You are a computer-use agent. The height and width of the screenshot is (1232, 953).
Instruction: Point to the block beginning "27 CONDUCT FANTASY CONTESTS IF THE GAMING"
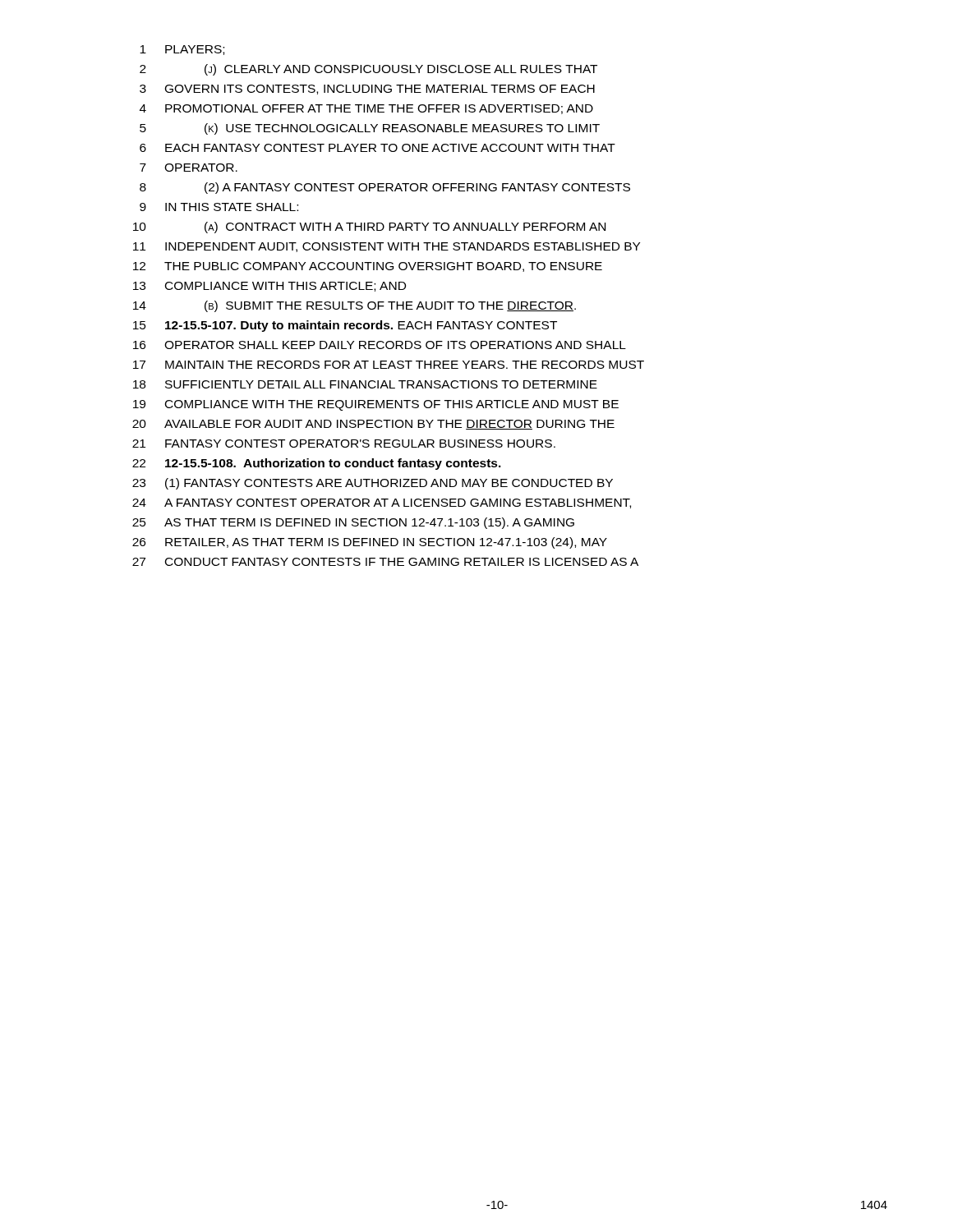pyautogui.click(x=497, y=562)
